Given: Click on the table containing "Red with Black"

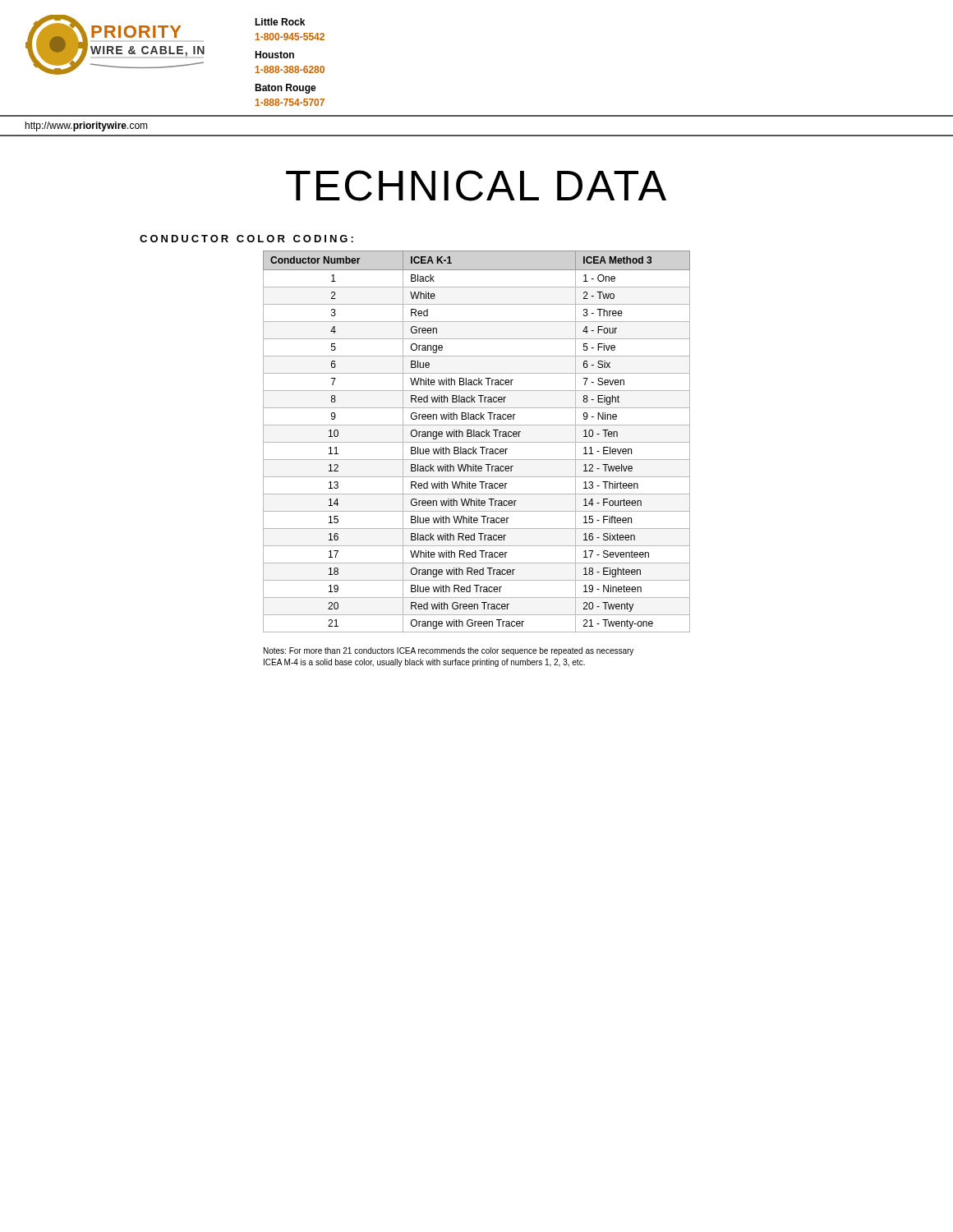Looking at the screenshot, I should (476, 441).
